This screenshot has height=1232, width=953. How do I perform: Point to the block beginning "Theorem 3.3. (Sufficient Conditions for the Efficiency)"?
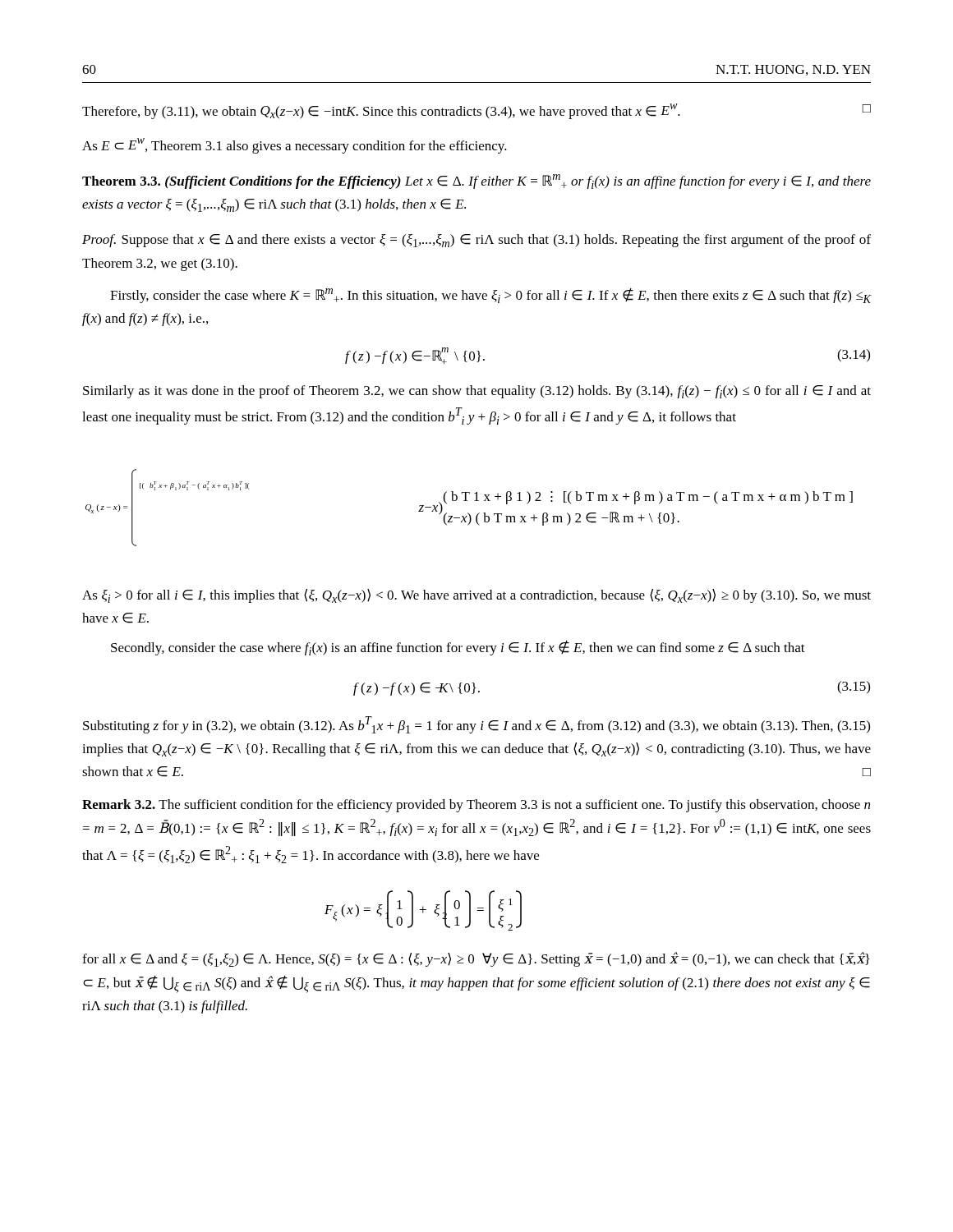476,193
